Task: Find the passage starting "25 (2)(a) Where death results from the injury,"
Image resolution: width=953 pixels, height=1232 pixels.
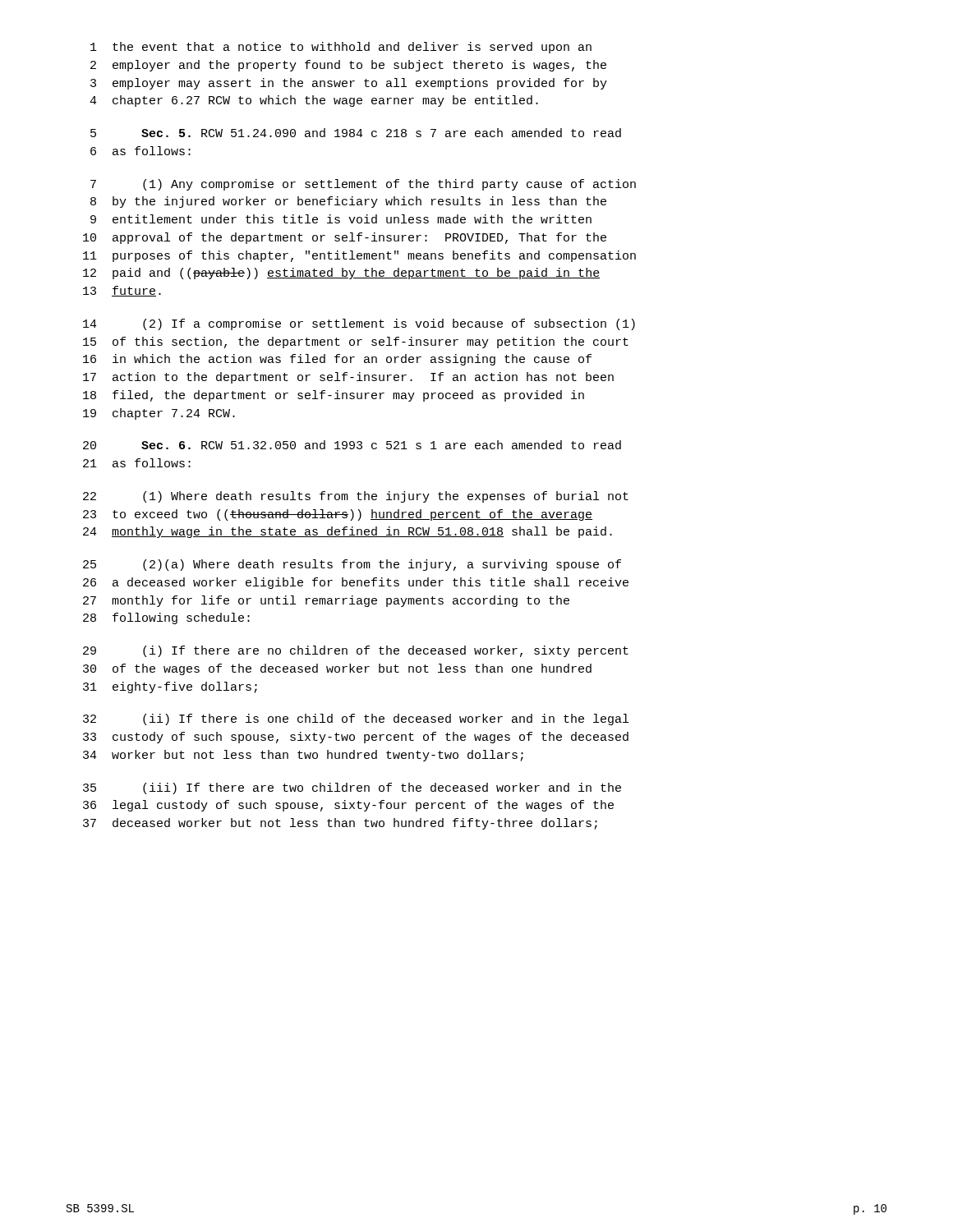Action: tap(476, 593)
